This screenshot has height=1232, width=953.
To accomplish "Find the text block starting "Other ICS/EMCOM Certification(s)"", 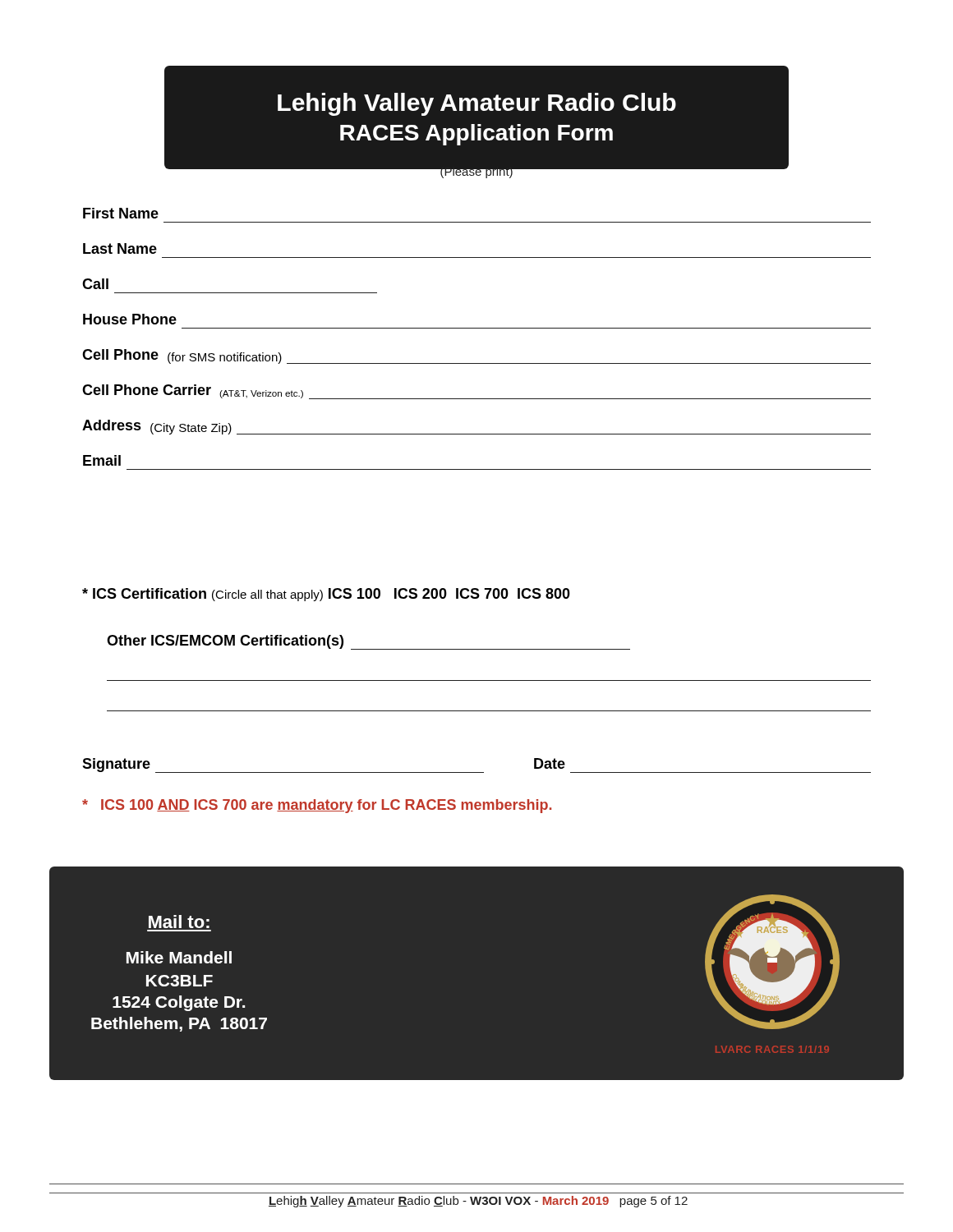I will point(369,641).
